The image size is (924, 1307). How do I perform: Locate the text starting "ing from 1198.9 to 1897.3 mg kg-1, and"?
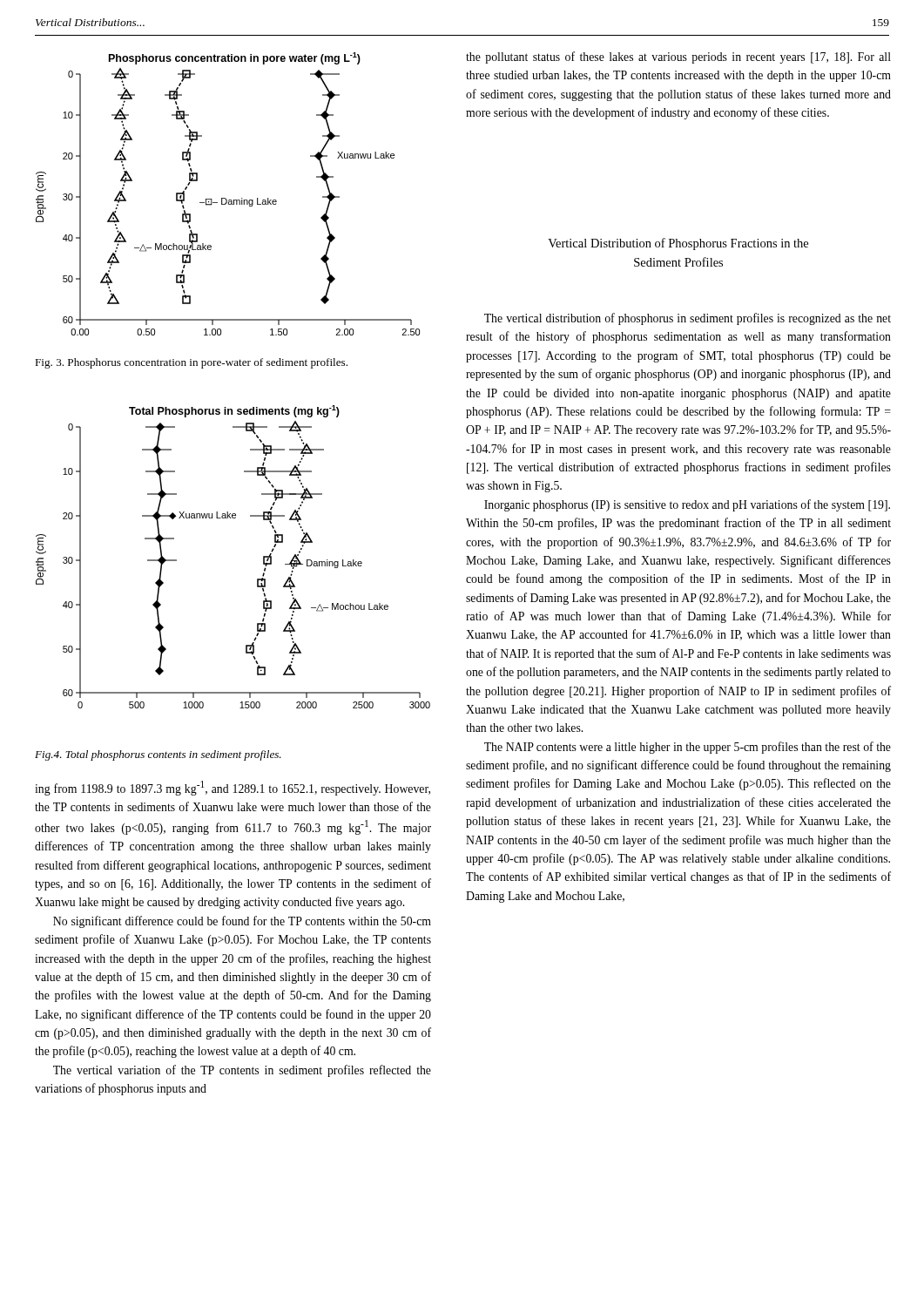click(x=233, y=938)
